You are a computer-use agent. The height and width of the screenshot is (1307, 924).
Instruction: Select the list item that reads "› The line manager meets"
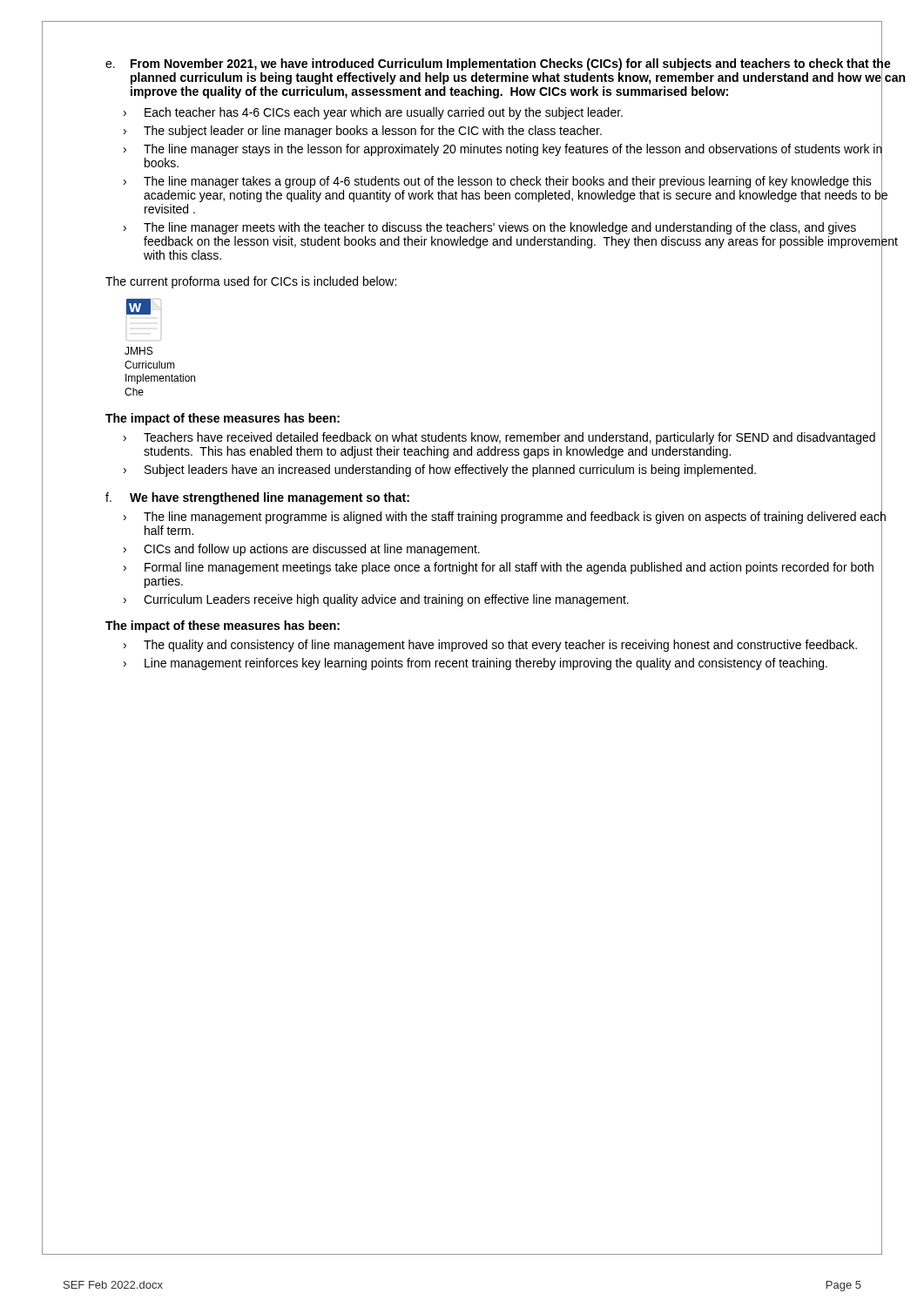[515, 241]
